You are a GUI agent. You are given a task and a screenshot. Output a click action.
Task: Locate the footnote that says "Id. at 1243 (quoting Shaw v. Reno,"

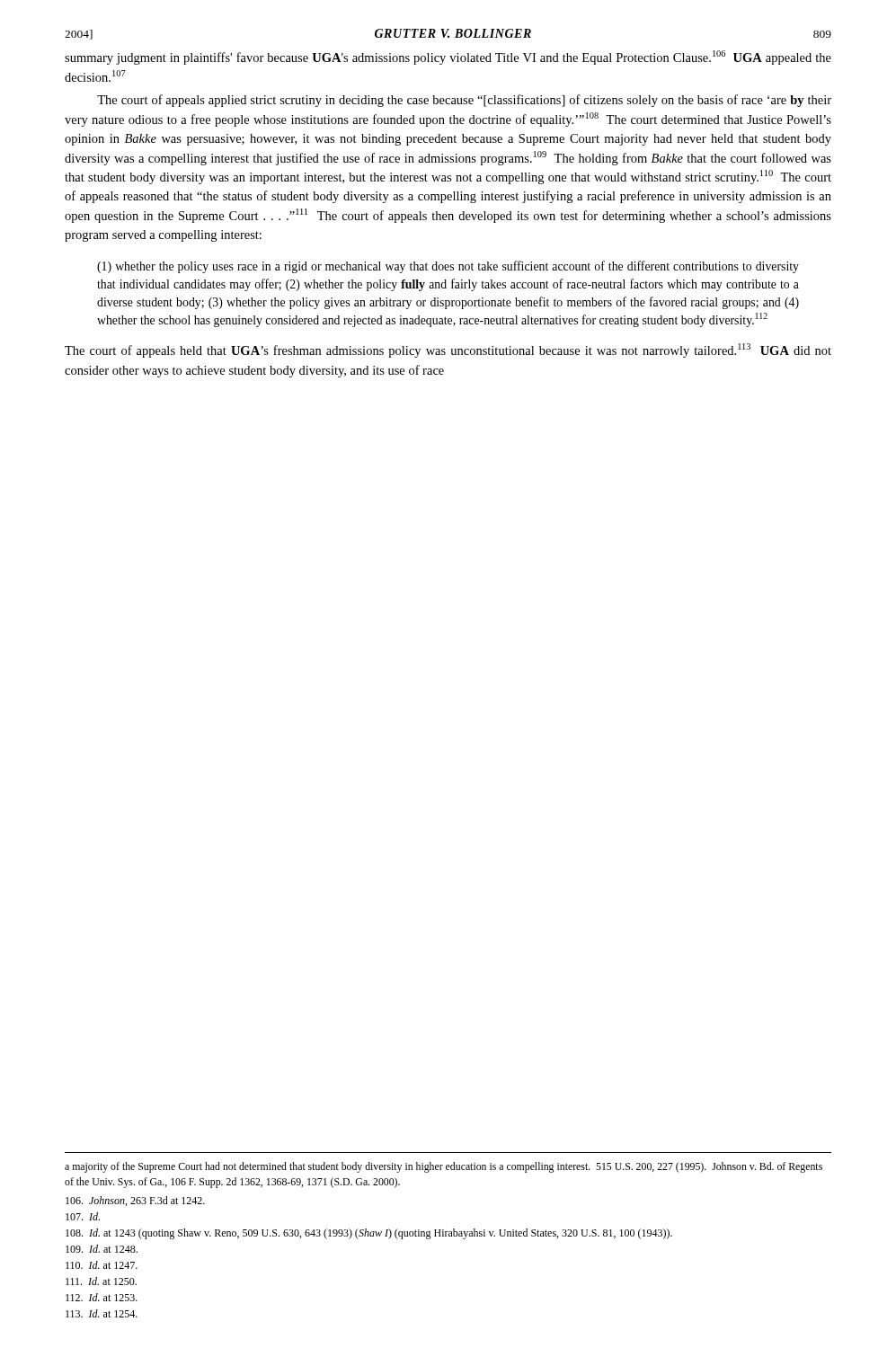coord(369,1233)
